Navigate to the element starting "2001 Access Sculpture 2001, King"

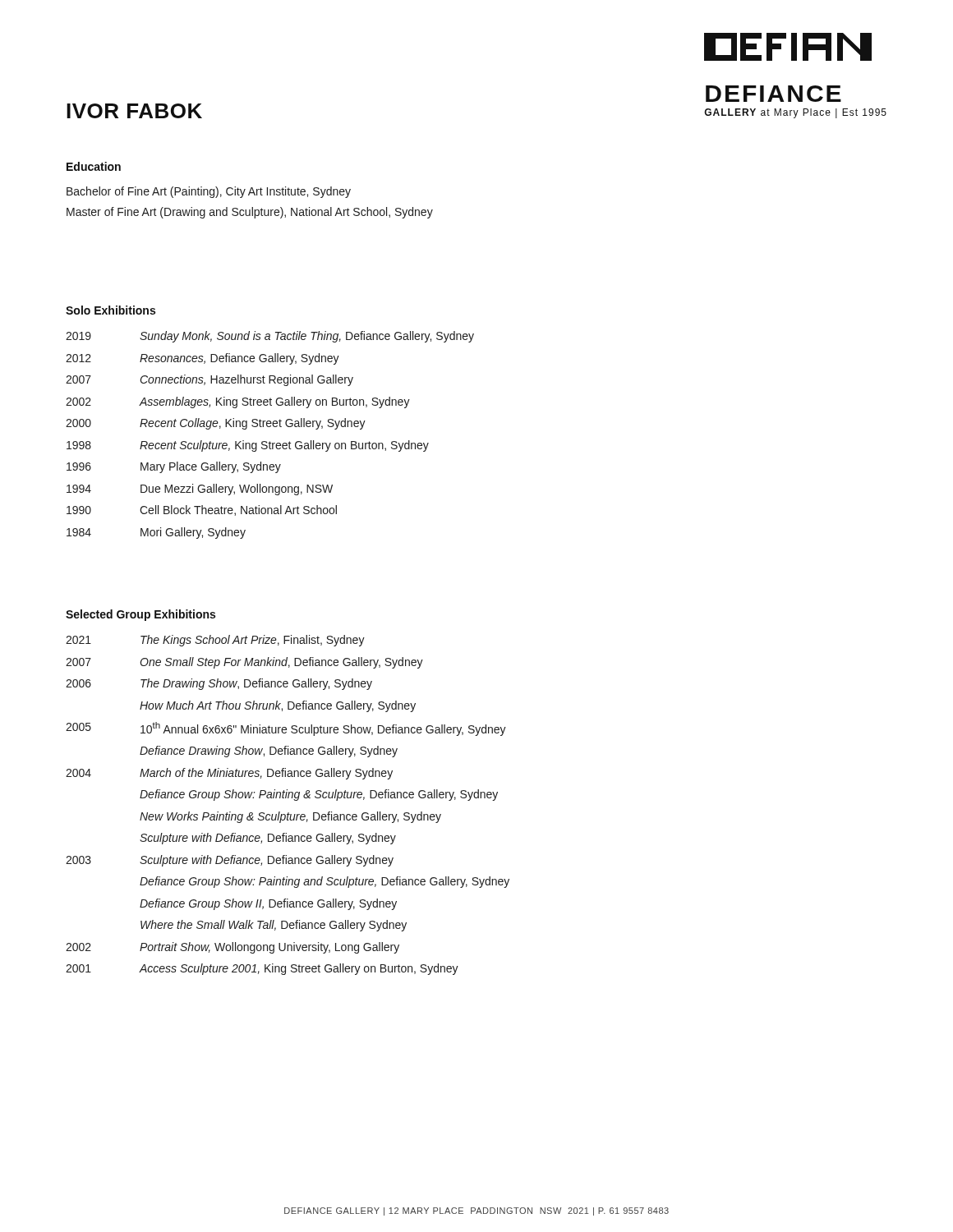(x=262, y=969)
